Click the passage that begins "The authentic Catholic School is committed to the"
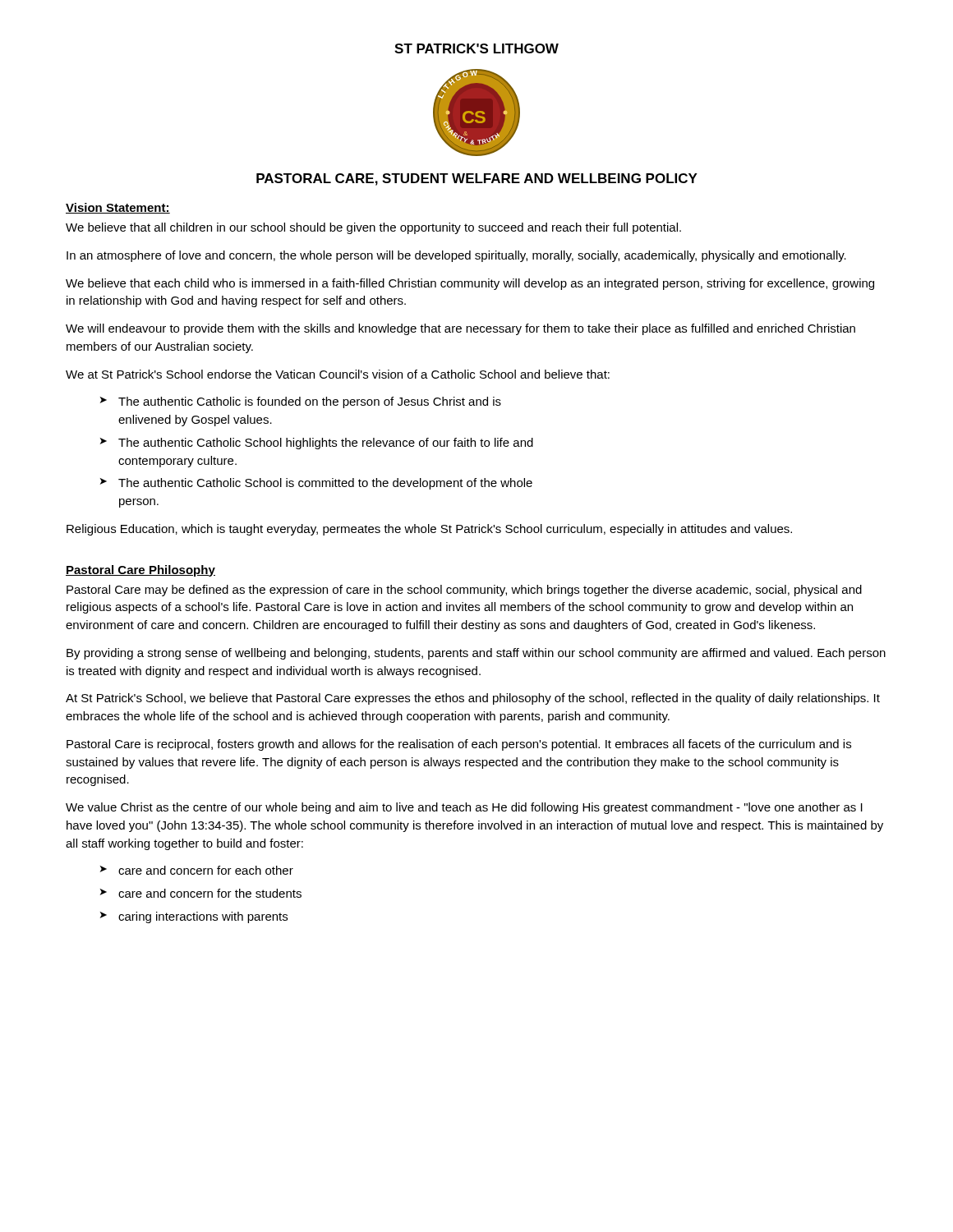Viewport: 953px width, 1232px height. [325, 492]
